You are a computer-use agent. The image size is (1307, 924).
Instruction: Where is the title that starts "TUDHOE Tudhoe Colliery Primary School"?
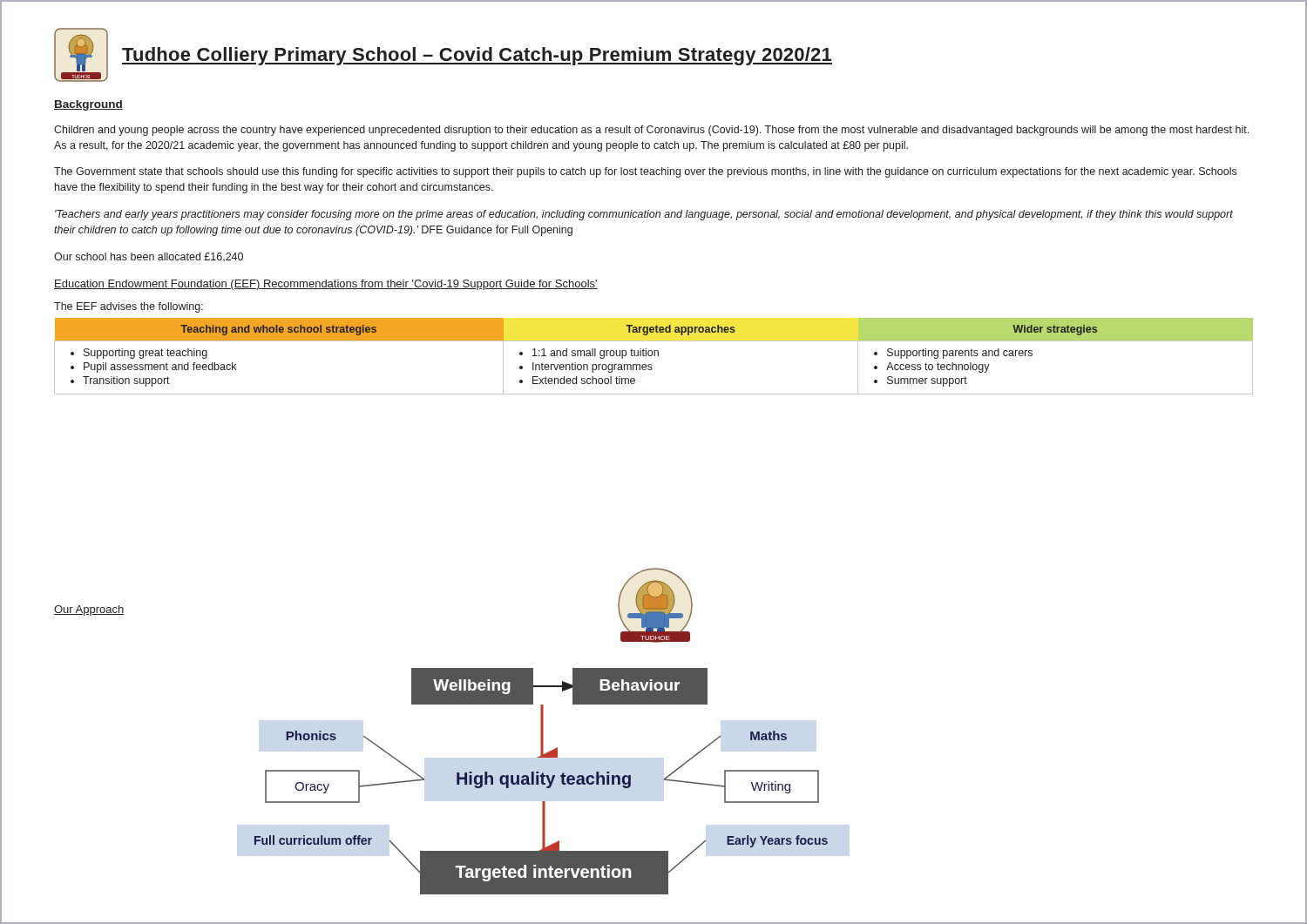pyautogui.click(x=654, y=55)
